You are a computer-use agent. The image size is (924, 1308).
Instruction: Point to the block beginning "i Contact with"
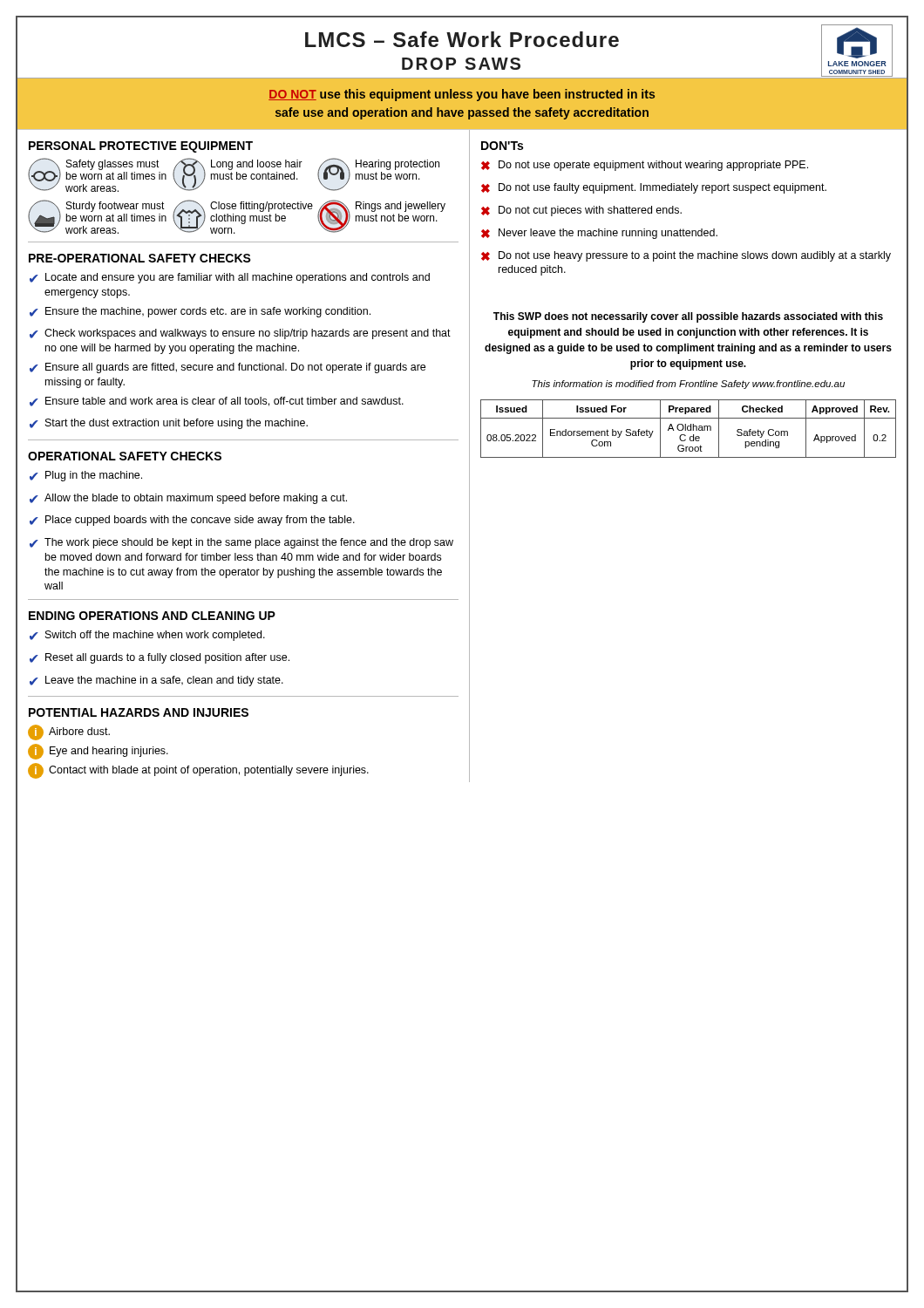[199, 771]
